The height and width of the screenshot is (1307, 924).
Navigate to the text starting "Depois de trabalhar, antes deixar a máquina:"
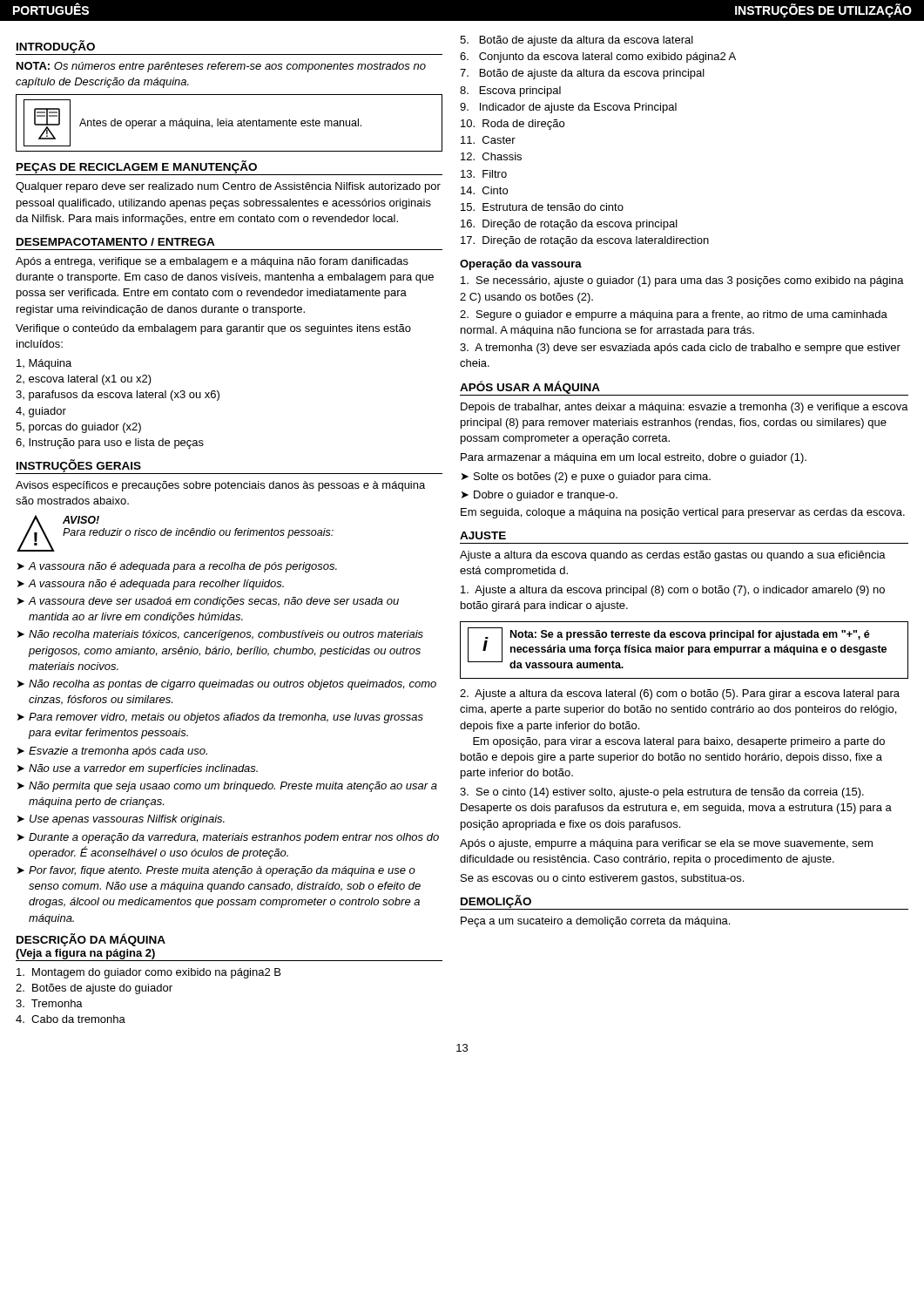684,432
